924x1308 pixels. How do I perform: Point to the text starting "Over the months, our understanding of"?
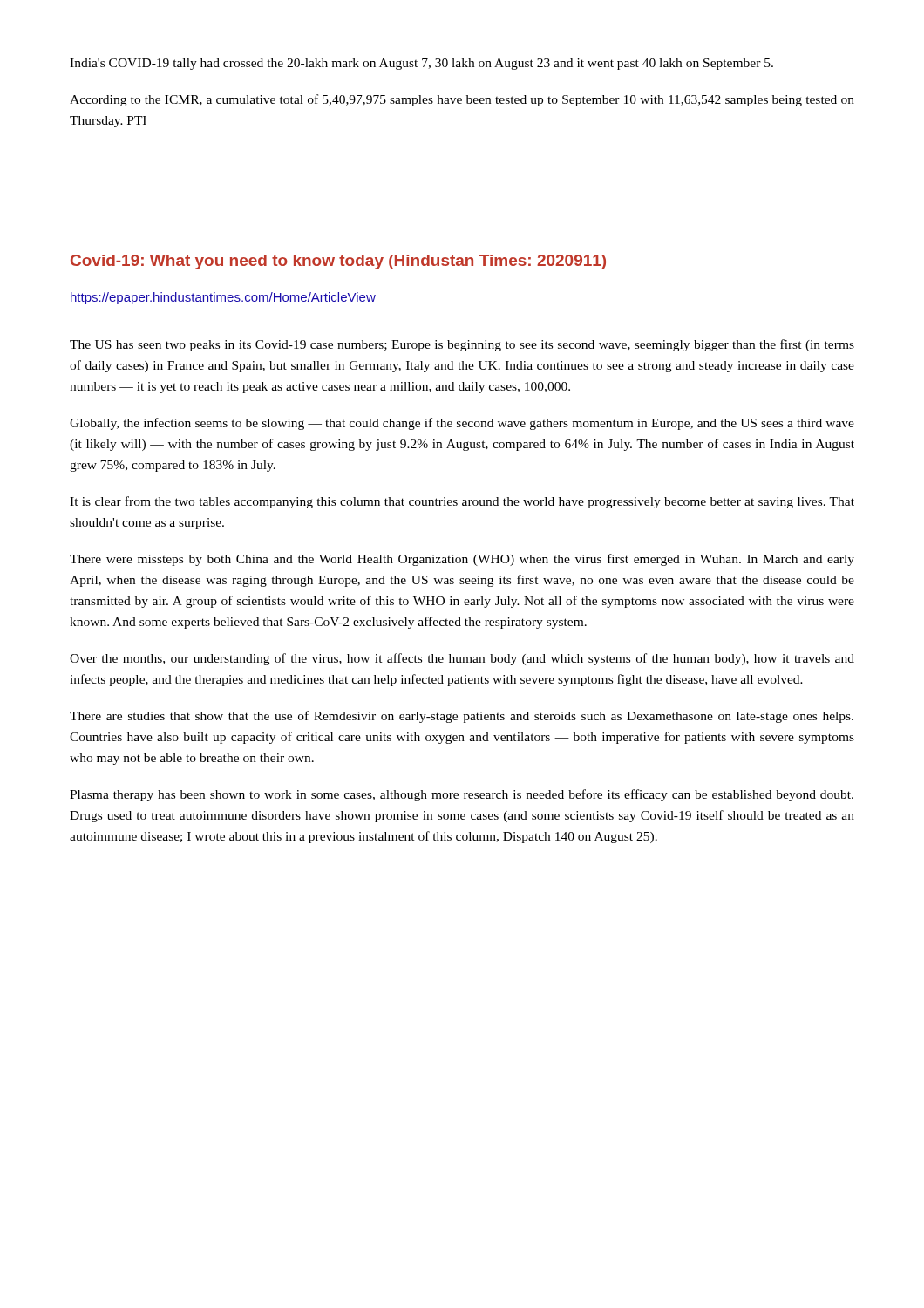click(462, 669)
